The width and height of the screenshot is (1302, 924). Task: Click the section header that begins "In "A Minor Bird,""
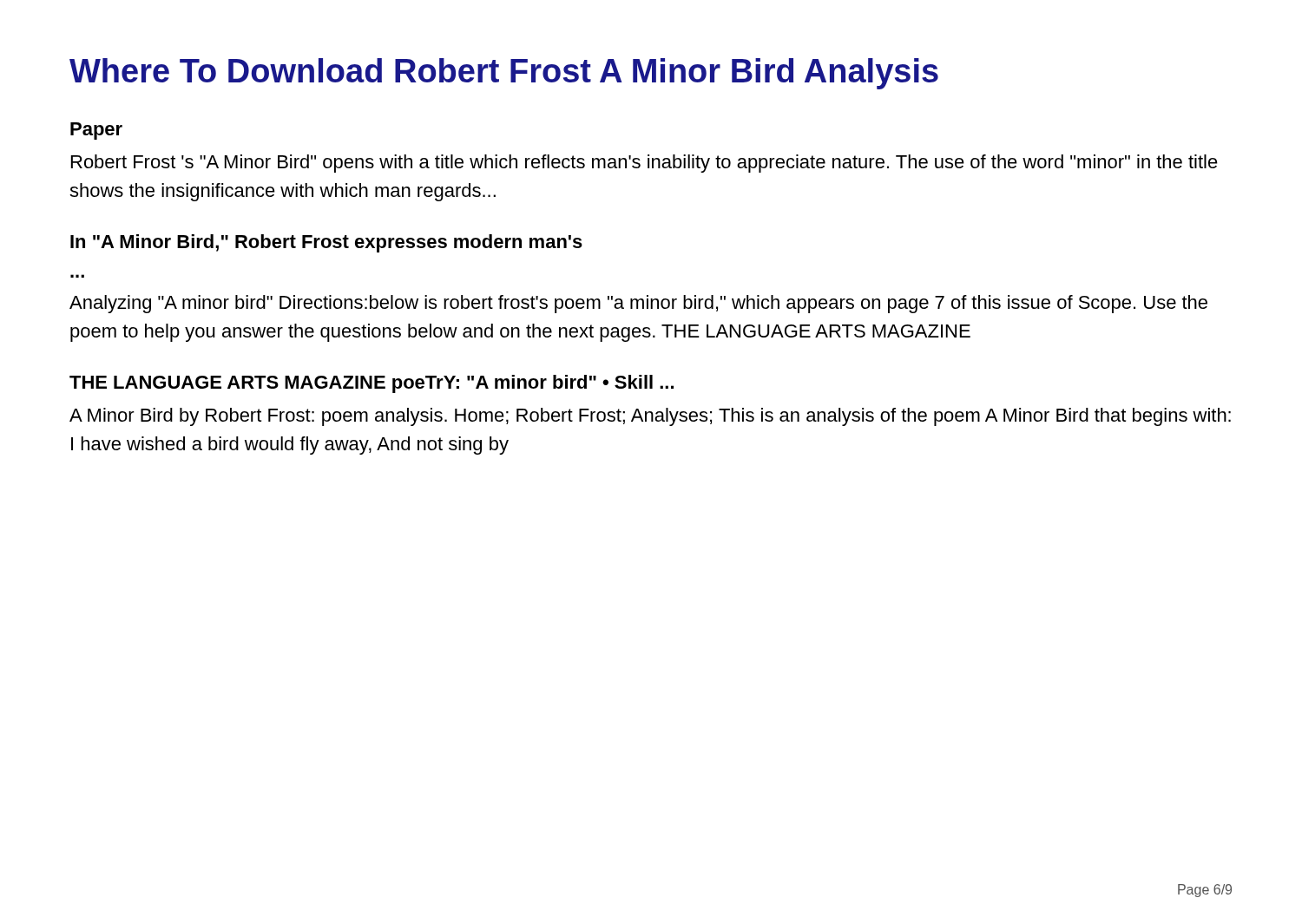coord(326,241)
